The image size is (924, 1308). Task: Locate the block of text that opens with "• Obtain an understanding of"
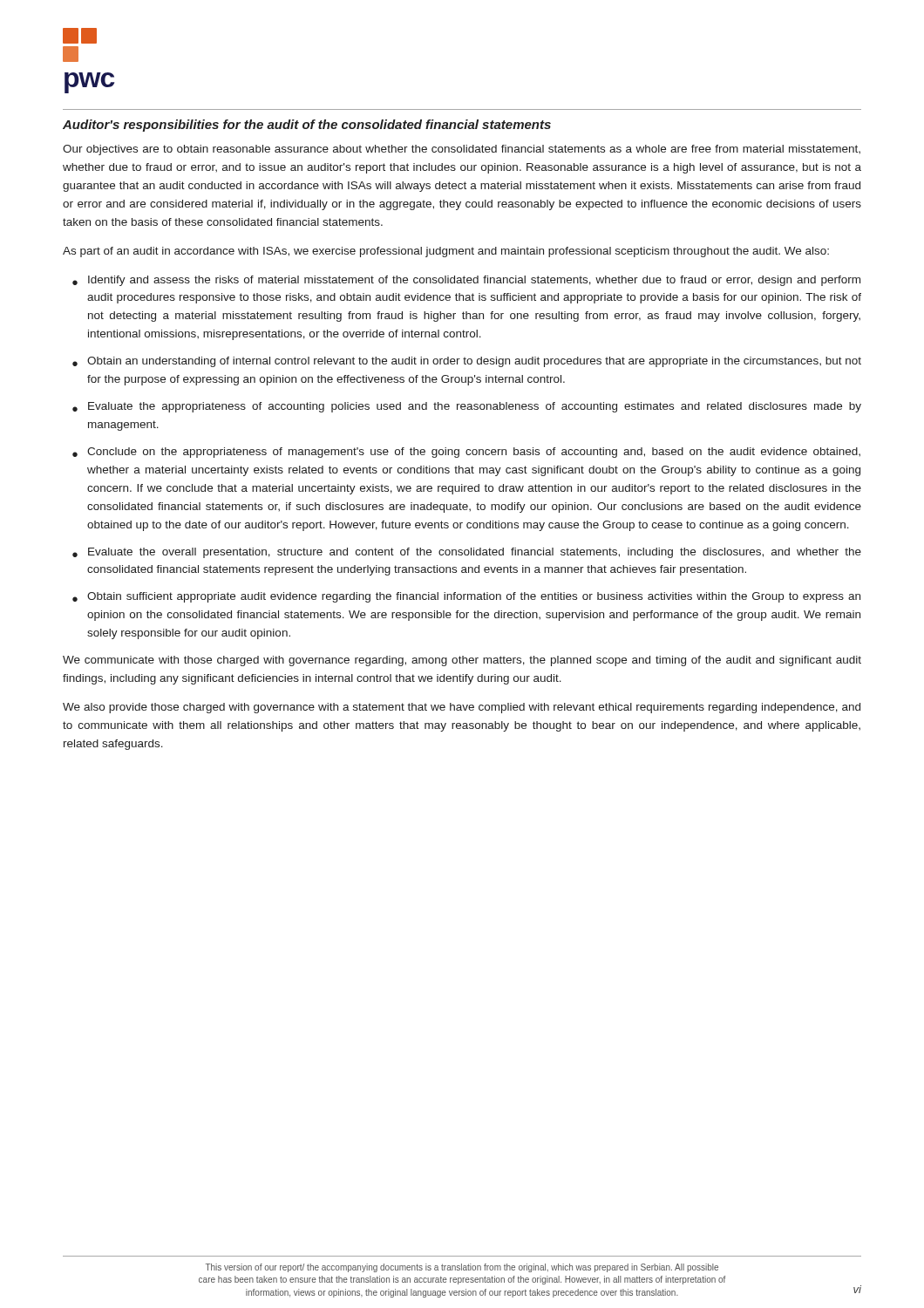click(x=462, y=371)
